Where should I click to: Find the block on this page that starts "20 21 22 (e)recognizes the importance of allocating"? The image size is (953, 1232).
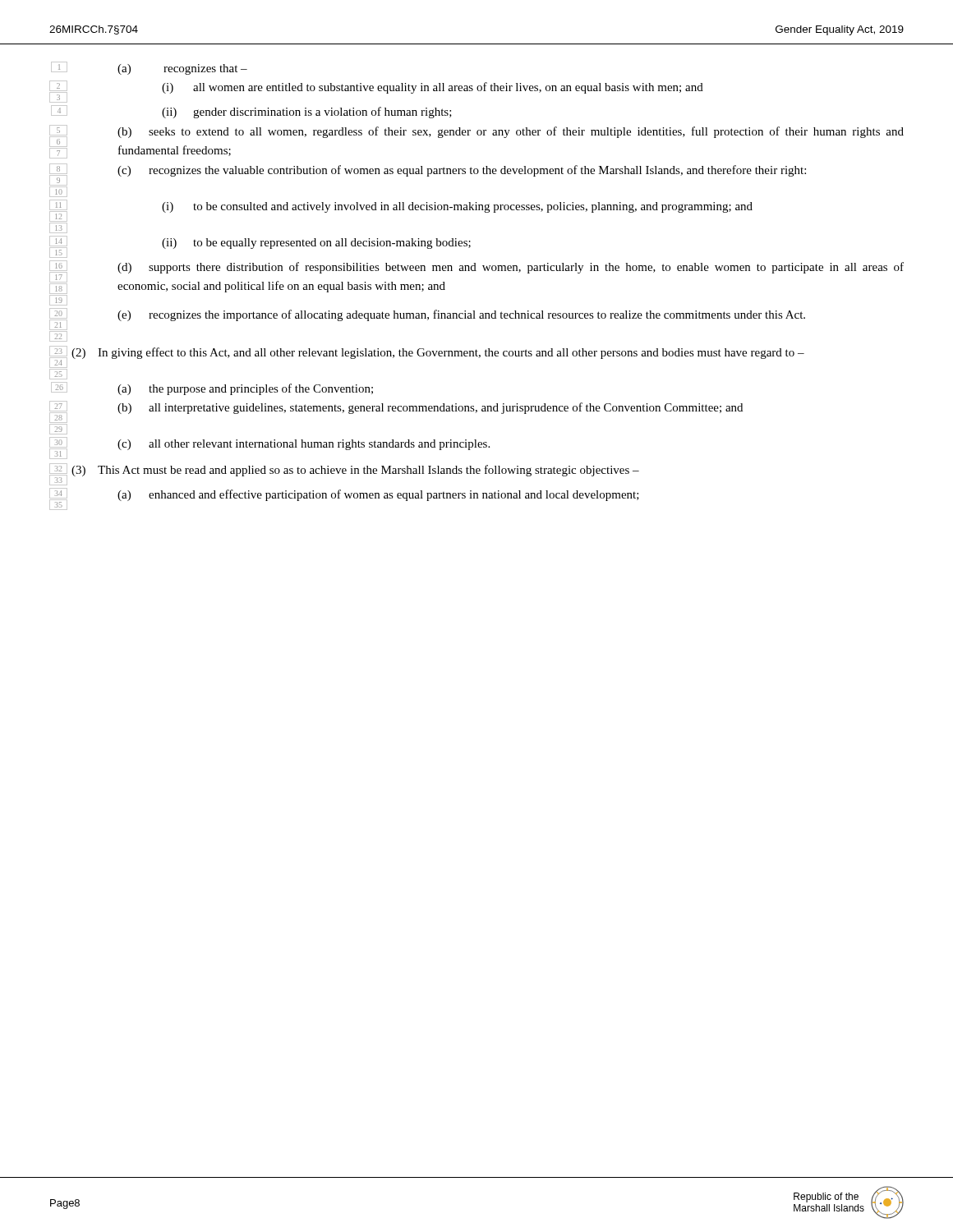click(x=476, y=323)
